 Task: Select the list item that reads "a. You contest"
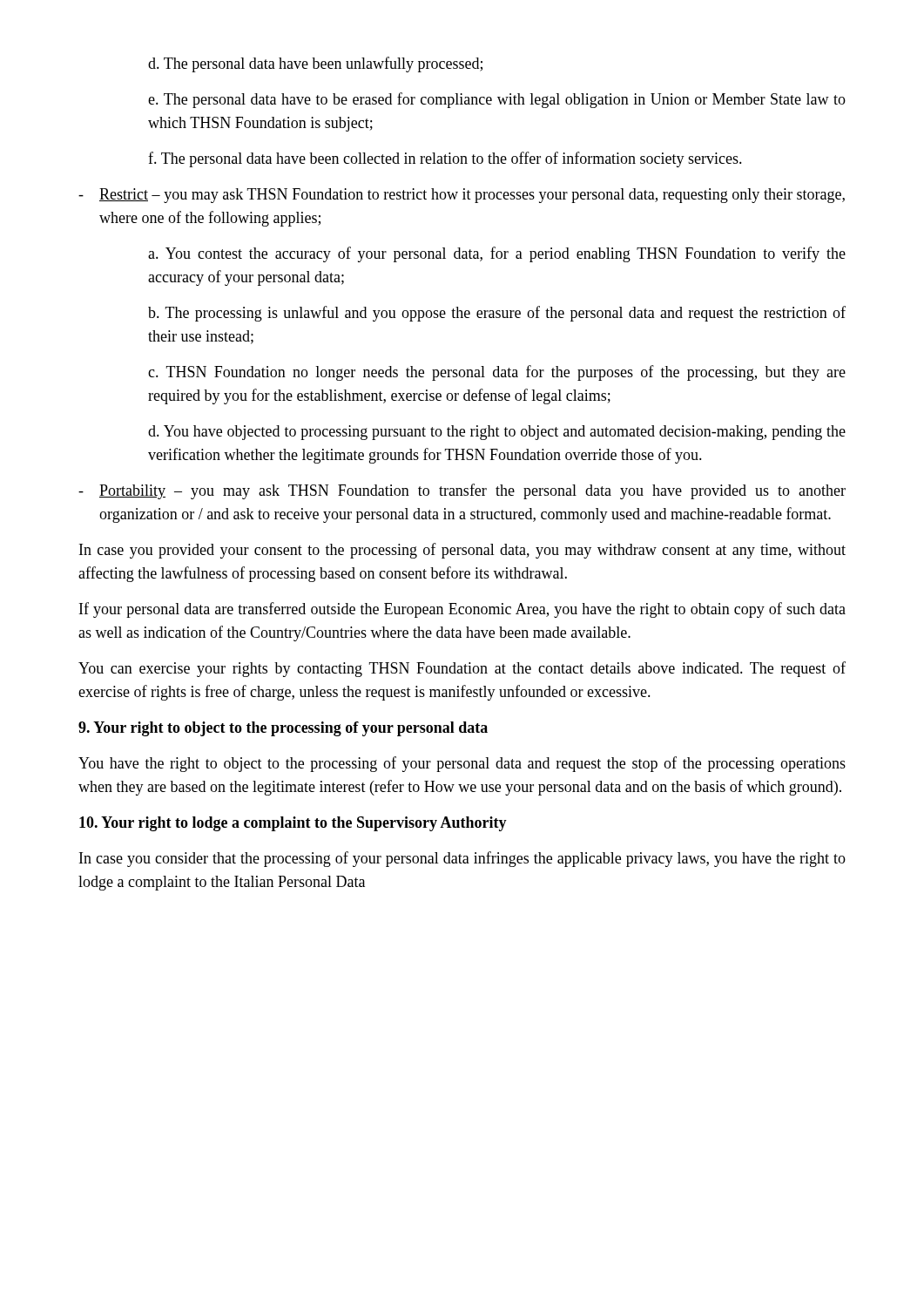[497, 265]
